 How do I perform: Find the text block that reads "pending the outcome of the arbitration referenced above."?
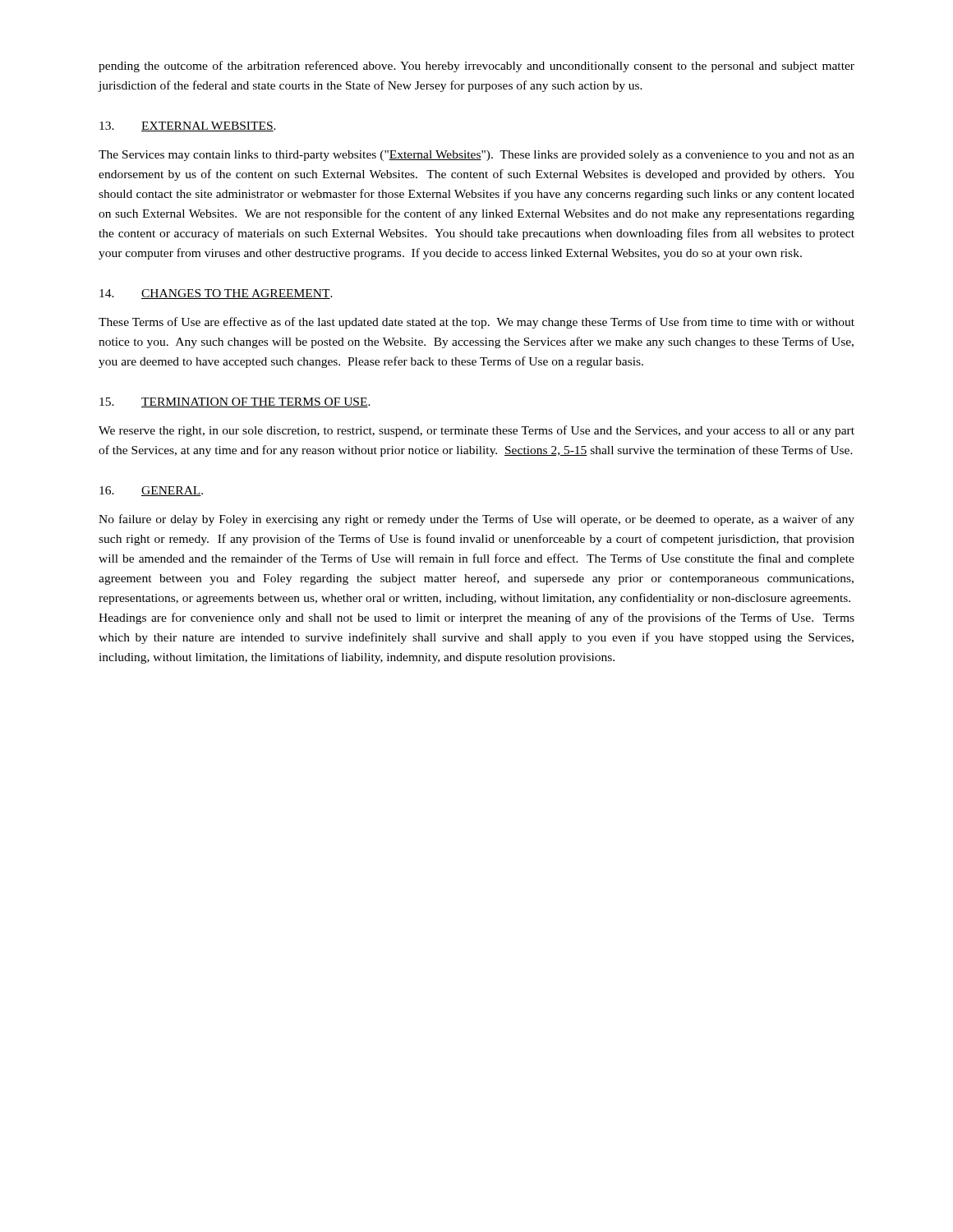coord(476,76)
